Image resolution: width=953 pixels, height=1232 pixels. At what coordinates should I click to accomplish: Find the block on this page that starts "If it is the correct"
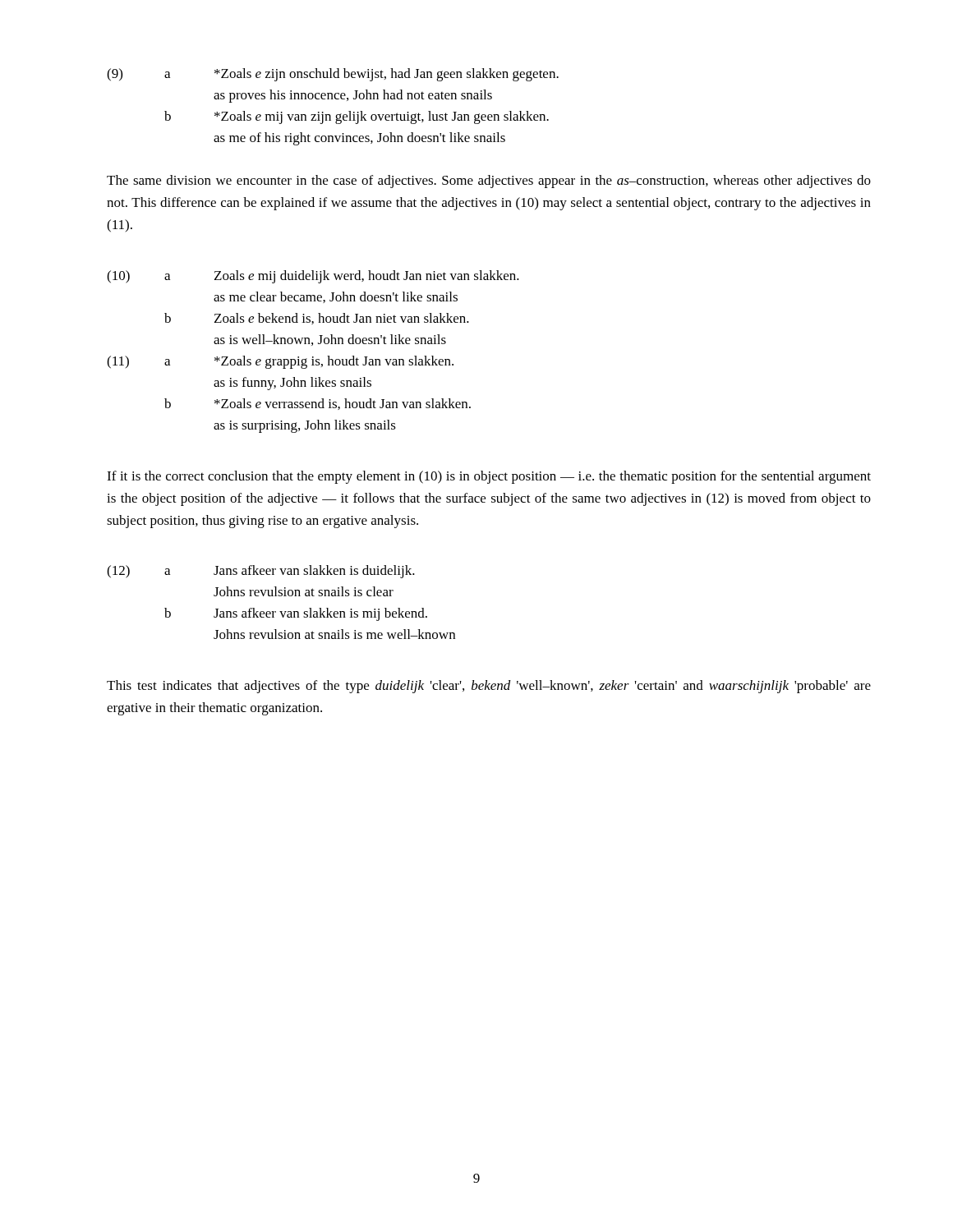coord(489,498)
